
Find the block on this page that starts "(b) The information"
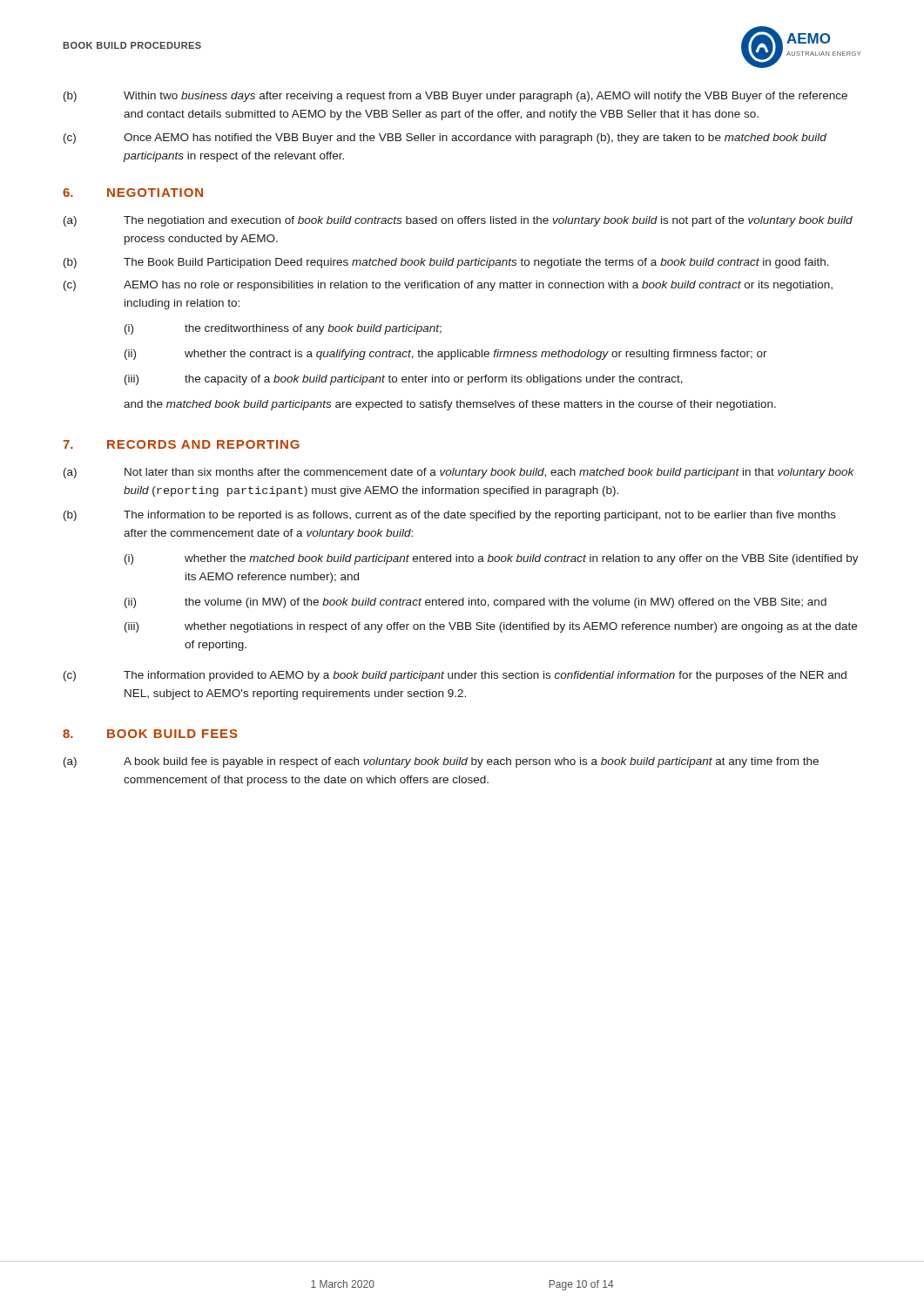point(450,516)
